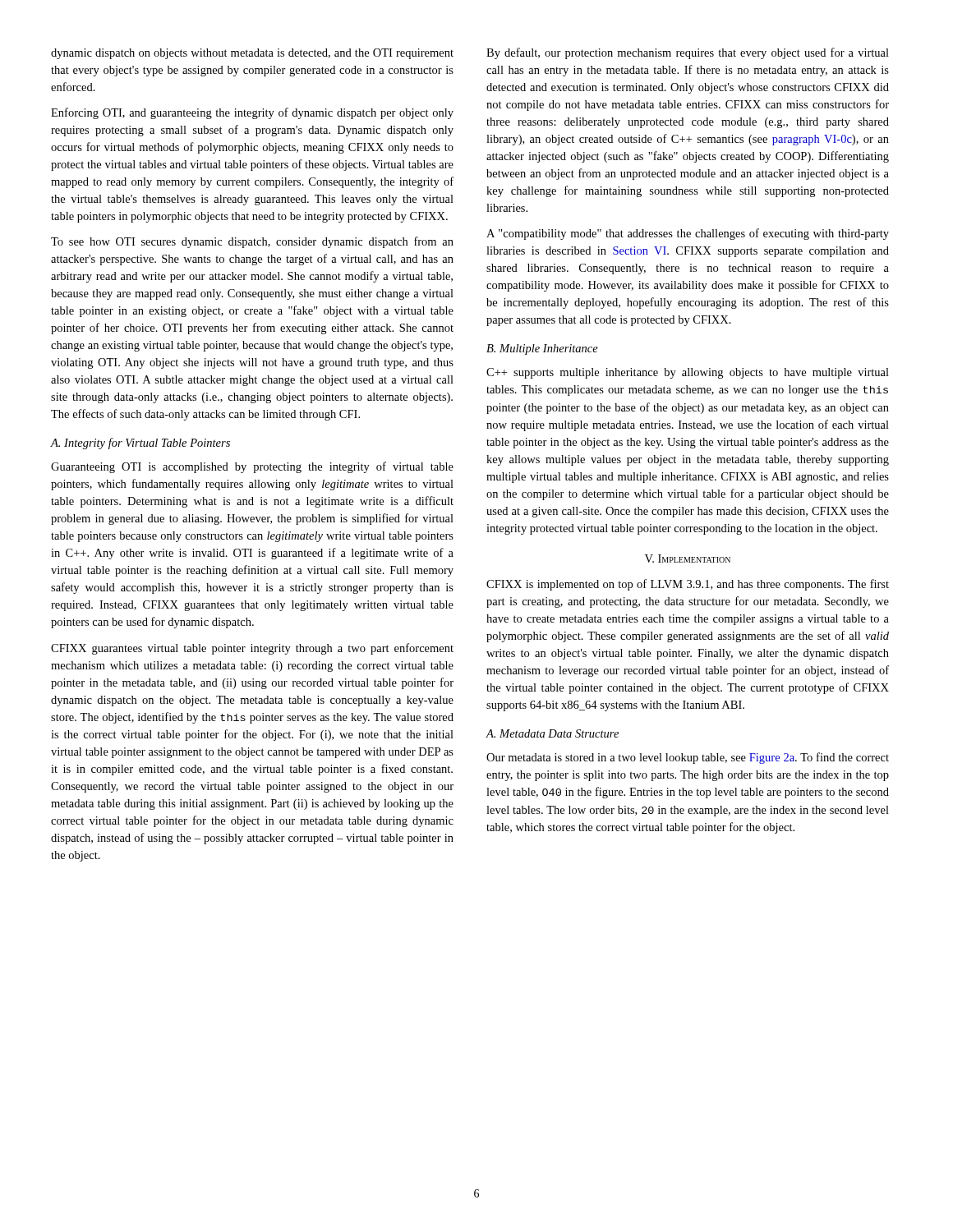Select the region starting "B. Multiple Inheritance"
This screenshot has height=1232, width=953.
click(x=542, y=349)
